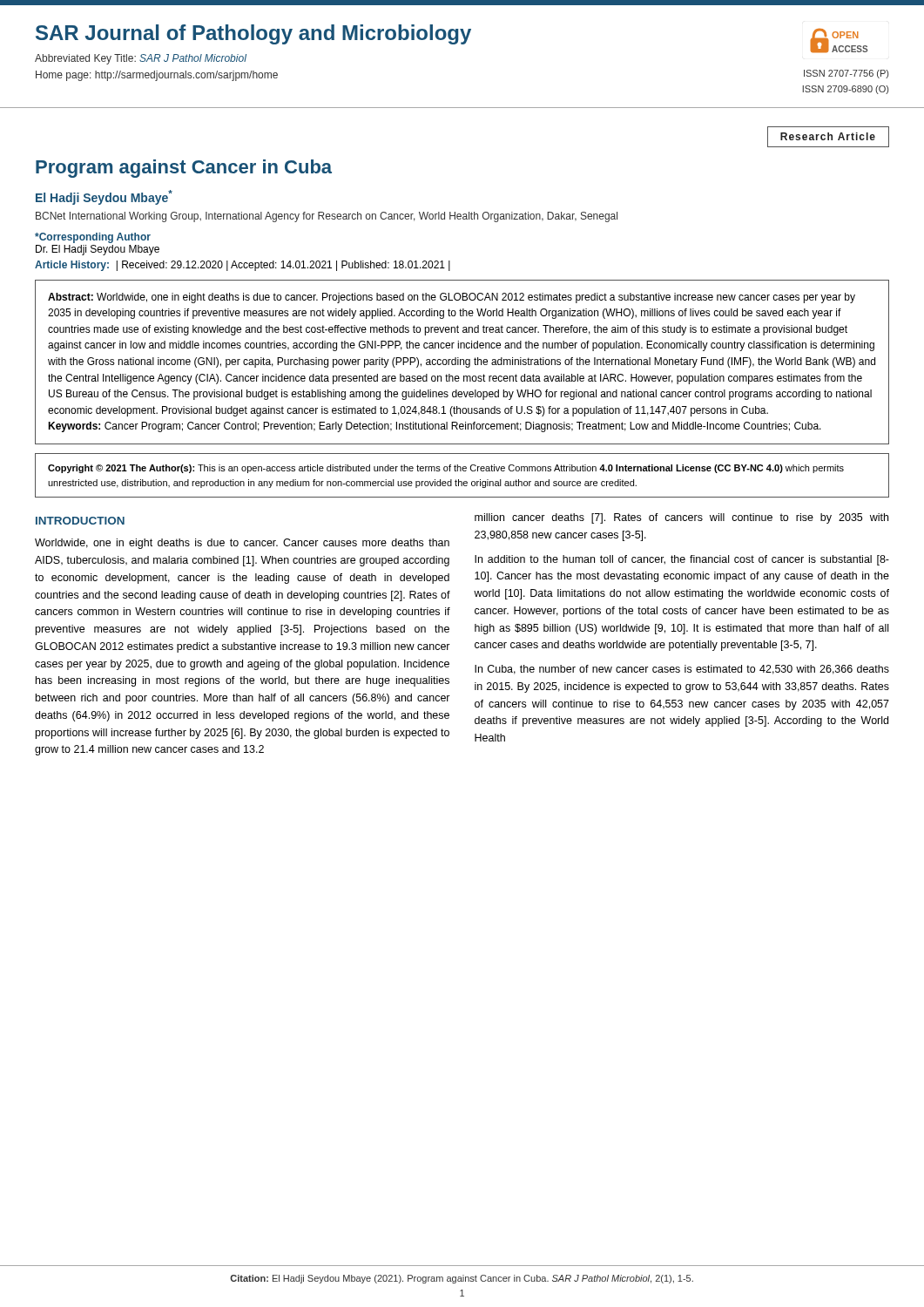Find the text starting "Worldwide, one in eight deaths"

(x=242, y=647)
